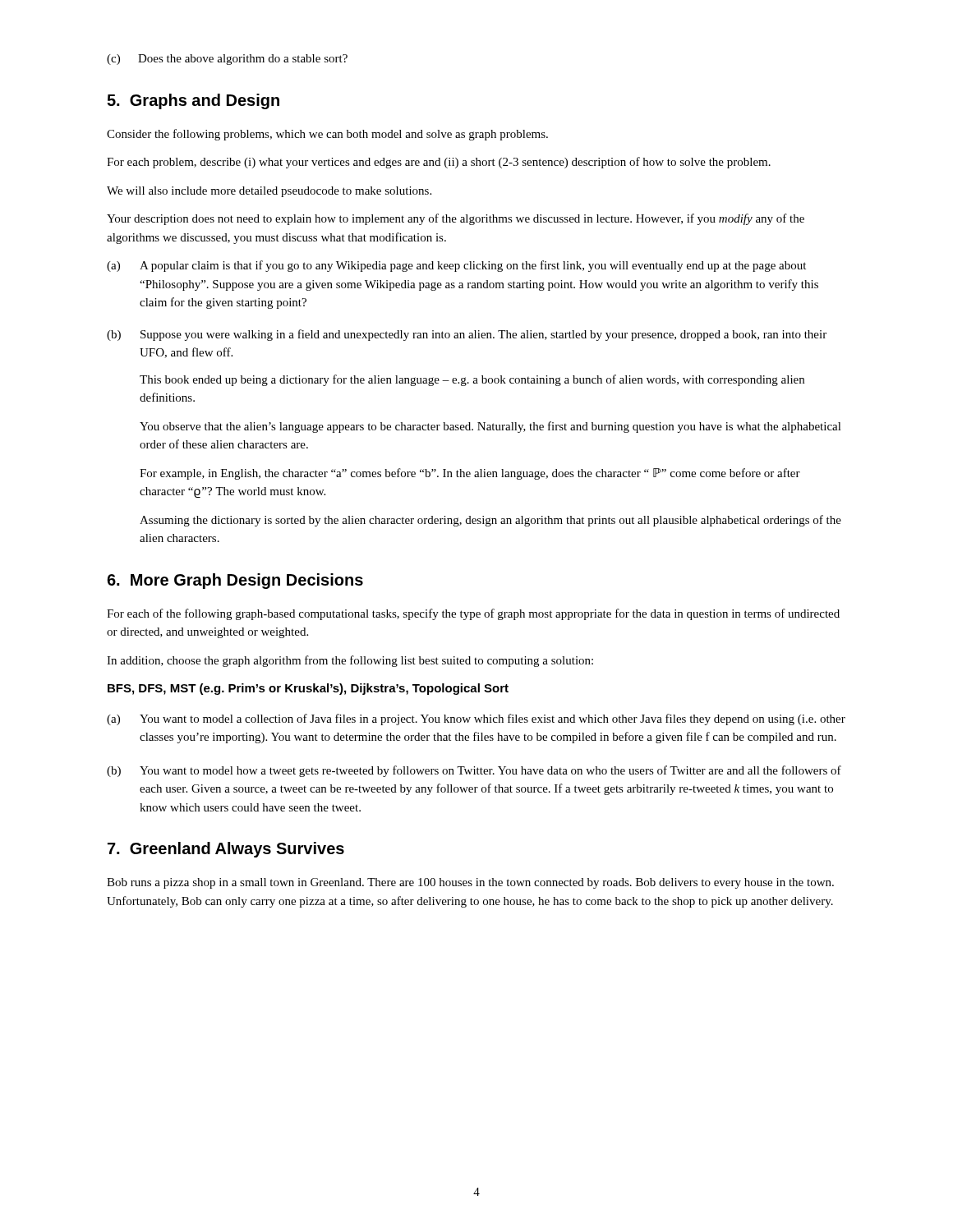
Task: Navigate to the region starting "BFS, DFS, MST (e.g. Prim’s or Kruskal’s), Dijkstra’s,"
Action: click(x=476, y=688)
